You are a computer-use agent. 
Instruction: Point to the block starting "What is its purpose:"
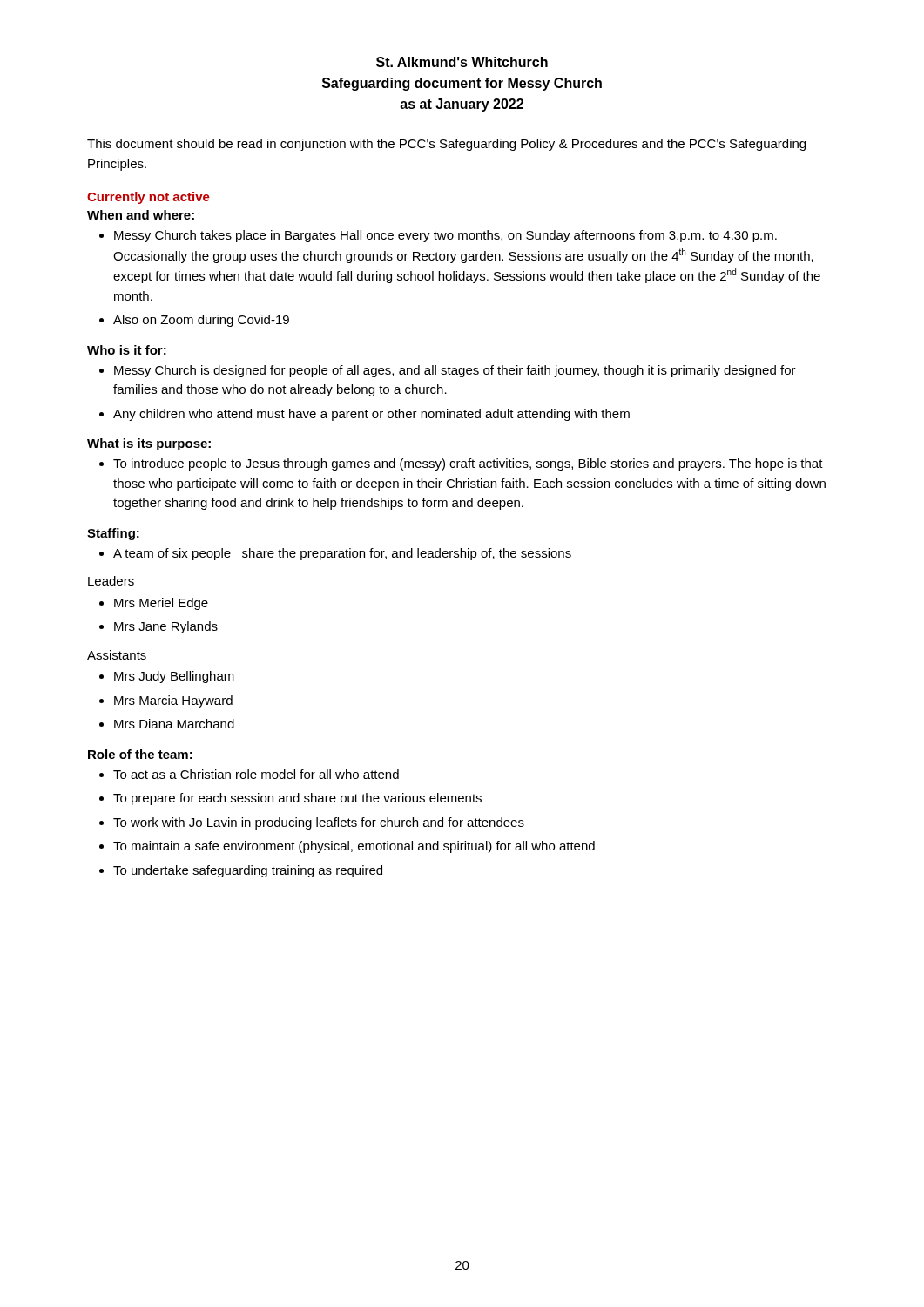pos(150,443)
